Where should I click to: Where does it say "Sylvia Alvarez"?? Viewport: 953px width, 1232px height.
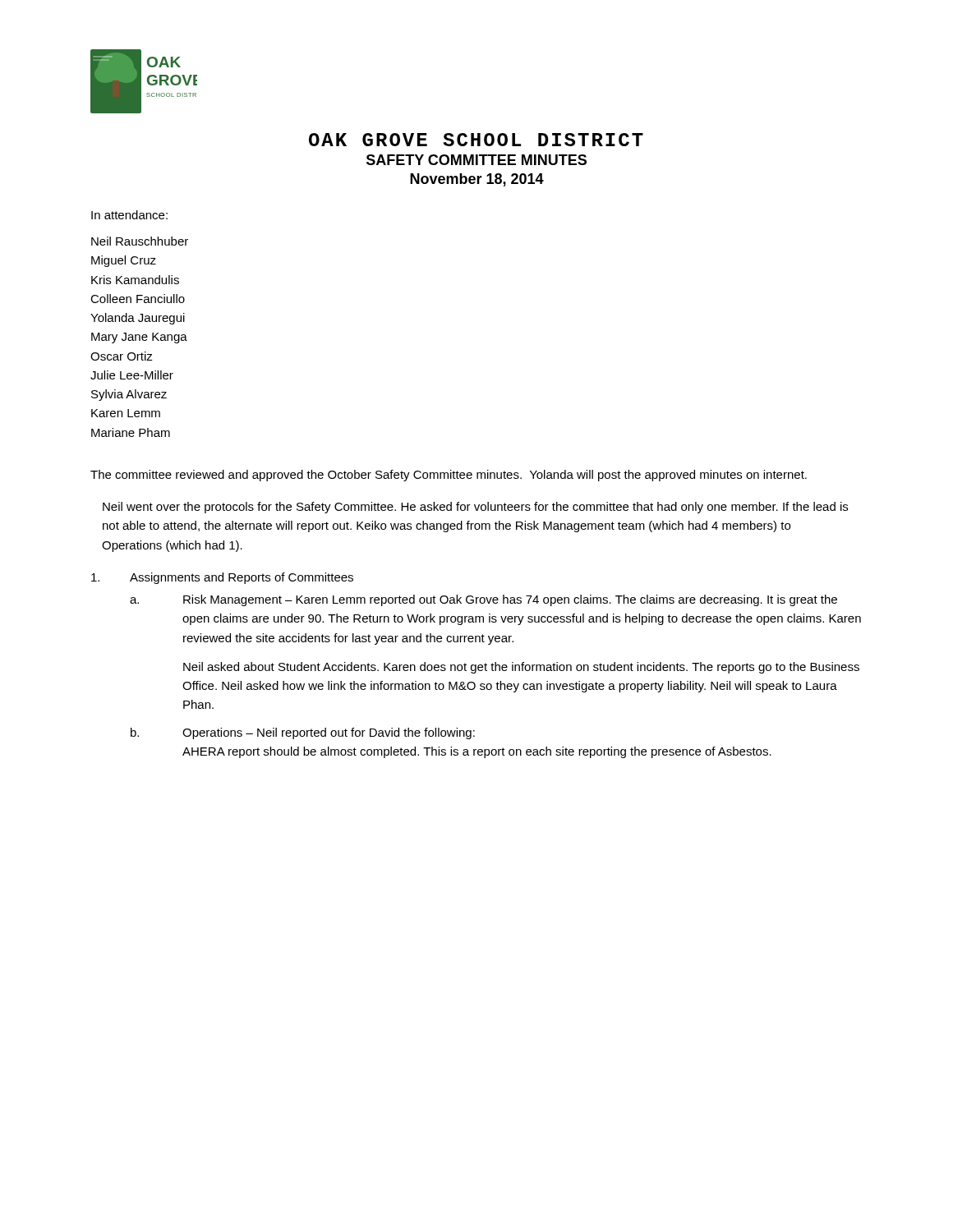129,394
